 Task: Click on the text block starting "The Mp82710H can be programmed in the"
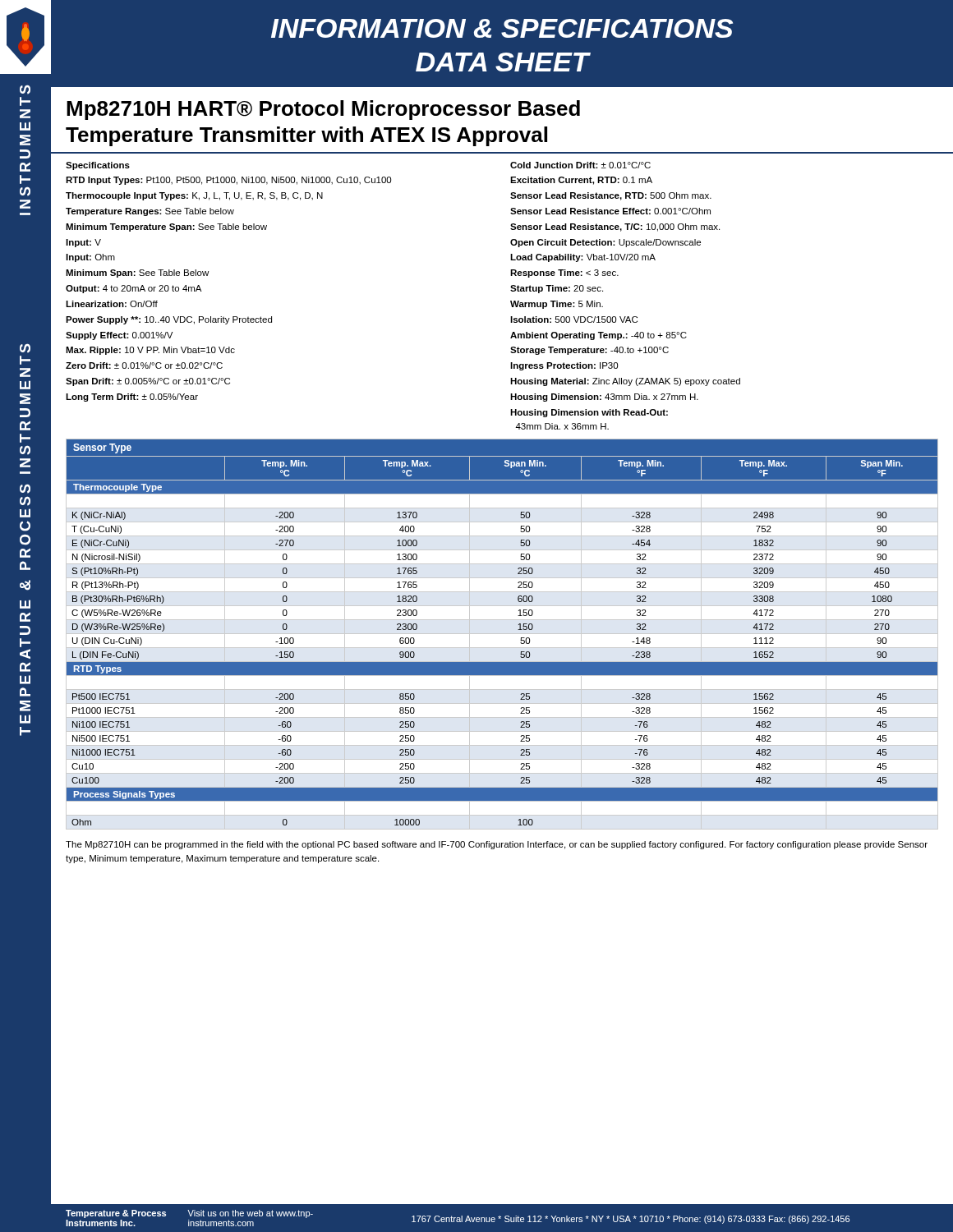497,852
